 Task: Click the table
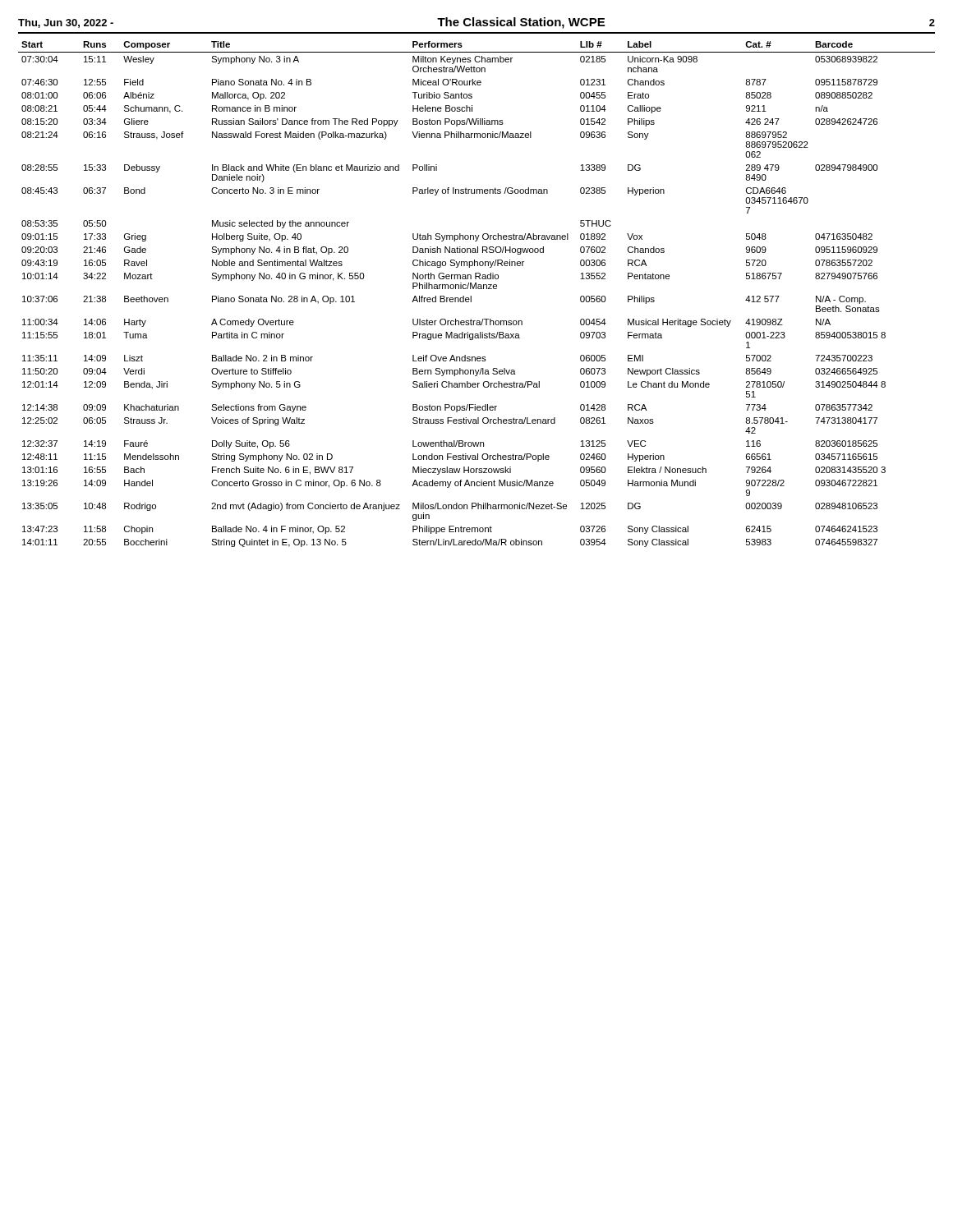click(476, 293)
